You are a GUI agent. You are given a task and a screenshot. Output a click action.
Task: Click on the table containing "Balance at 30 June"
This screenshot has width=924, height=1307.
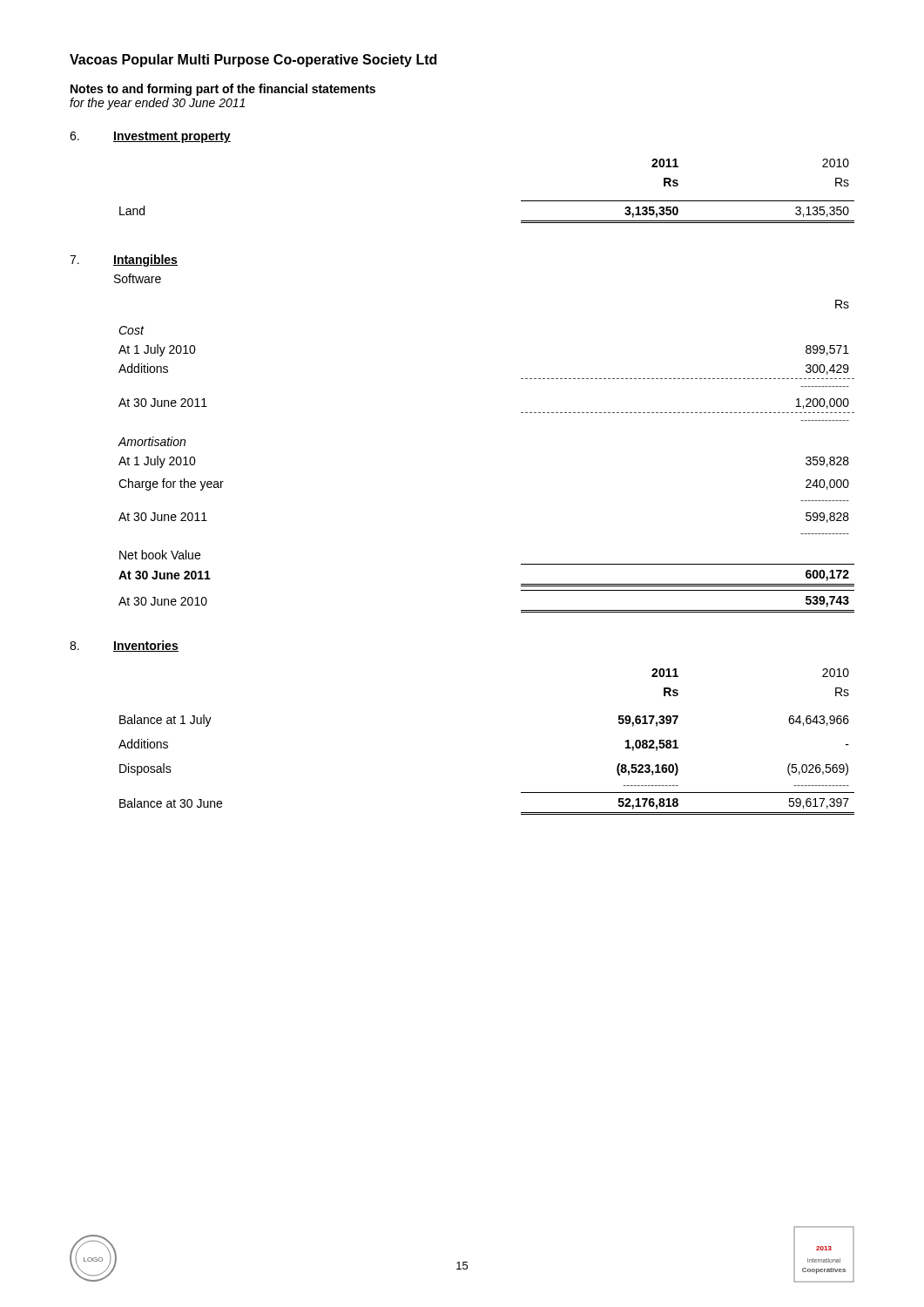(484, 739)
